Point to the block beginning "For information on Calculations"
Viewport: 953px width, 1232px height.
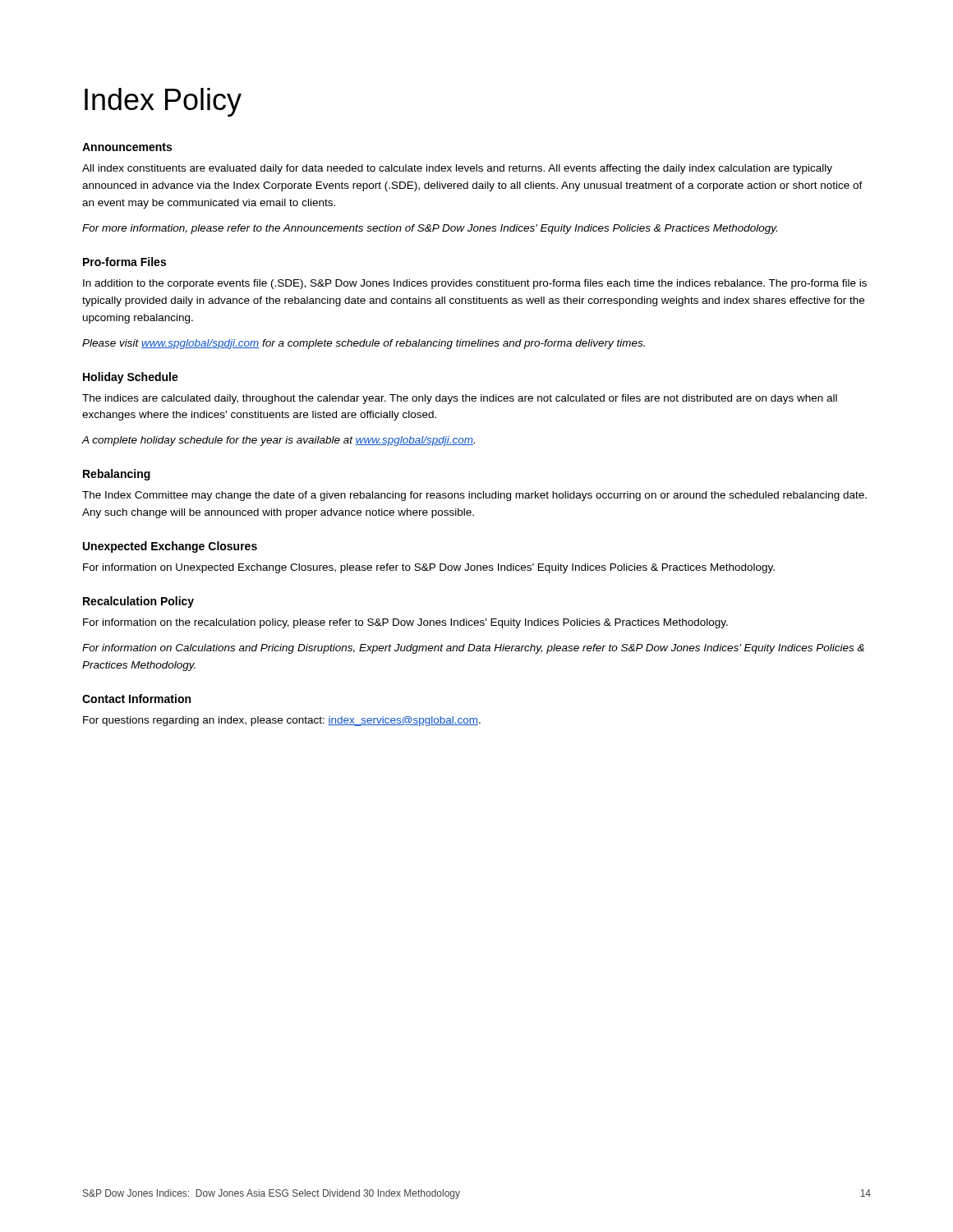tap(473, 656)
